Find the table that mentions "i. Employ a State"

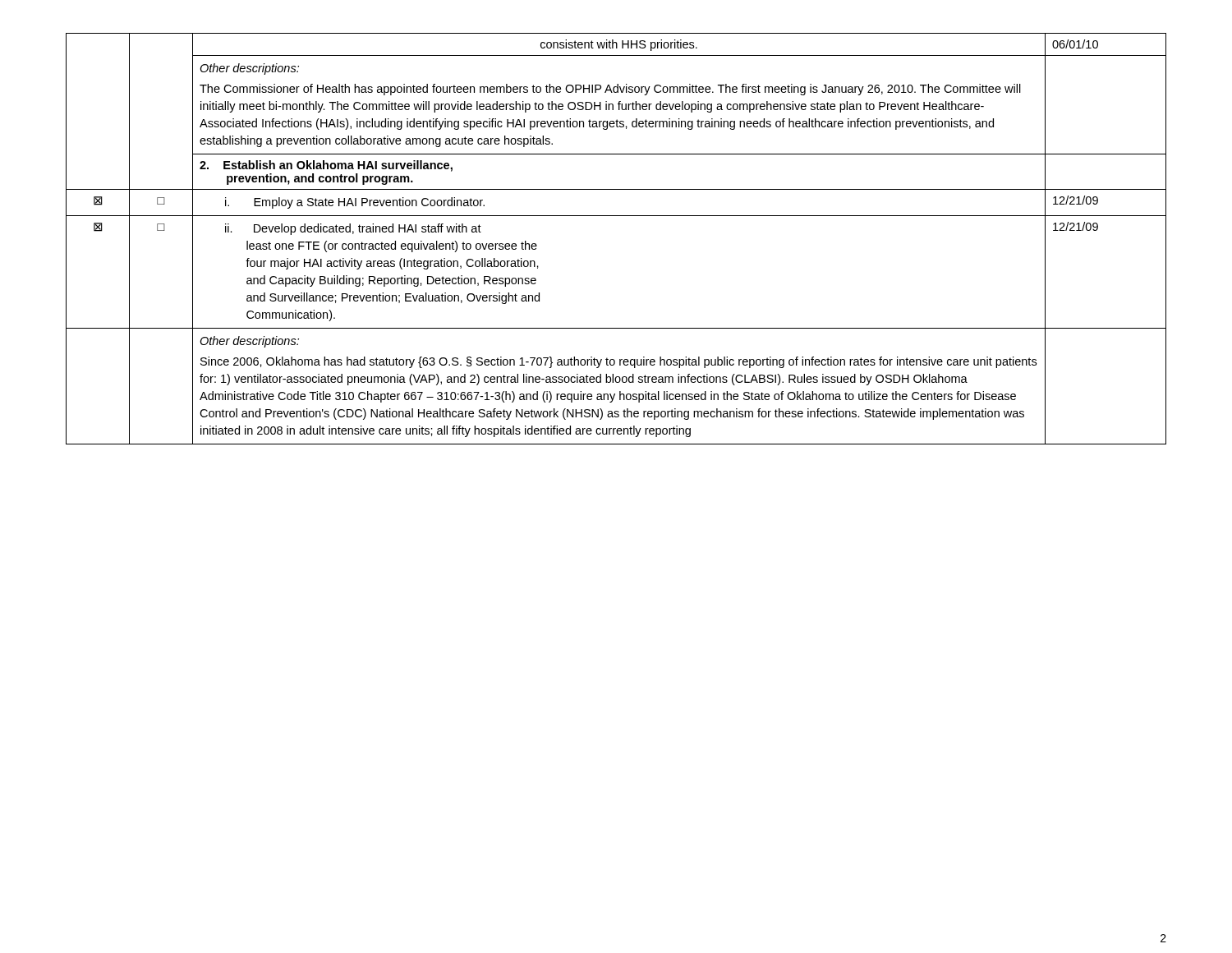click(616, 239)
